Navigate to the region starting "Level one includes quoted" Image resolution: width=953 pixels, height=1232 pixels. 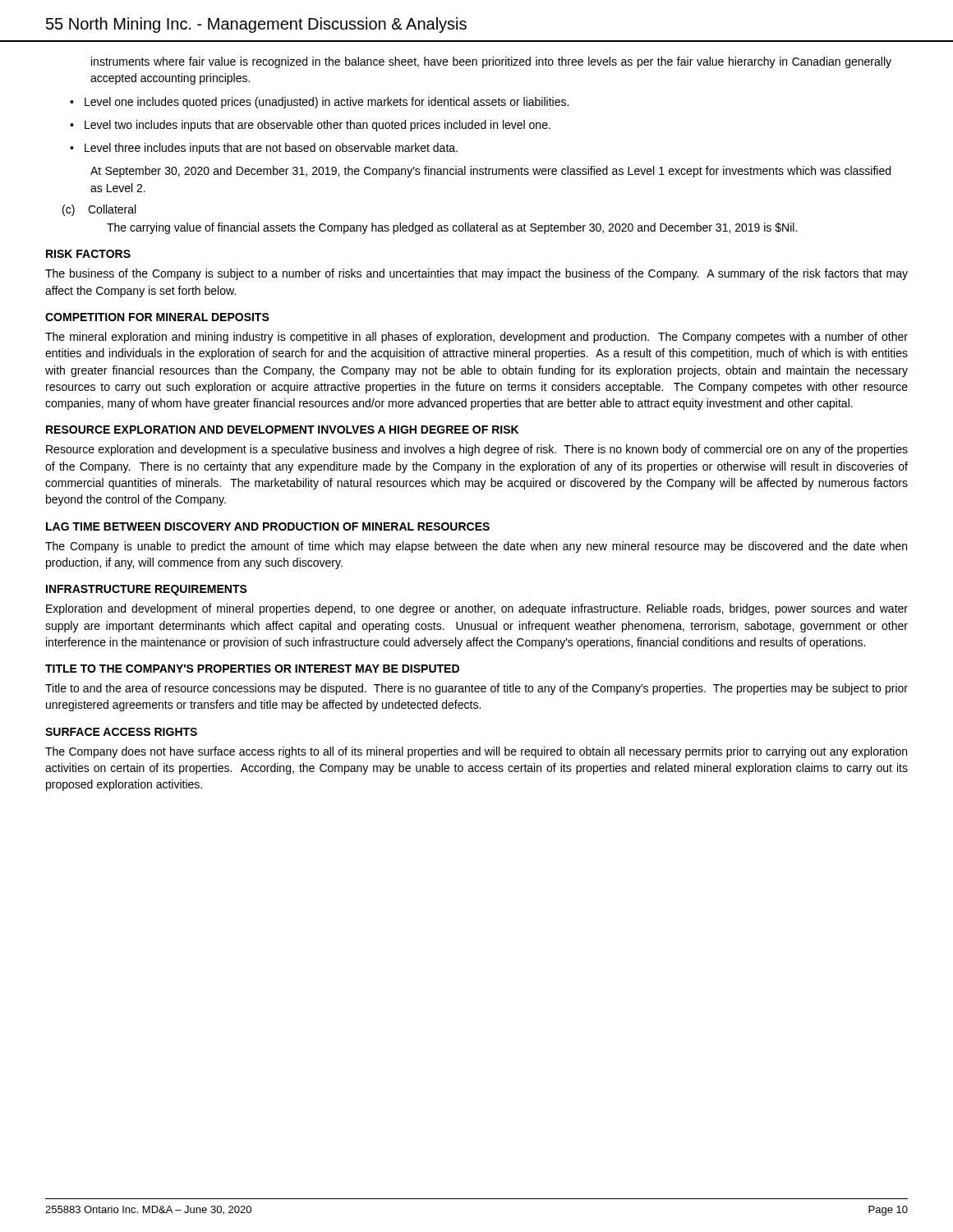pos(488,102)
